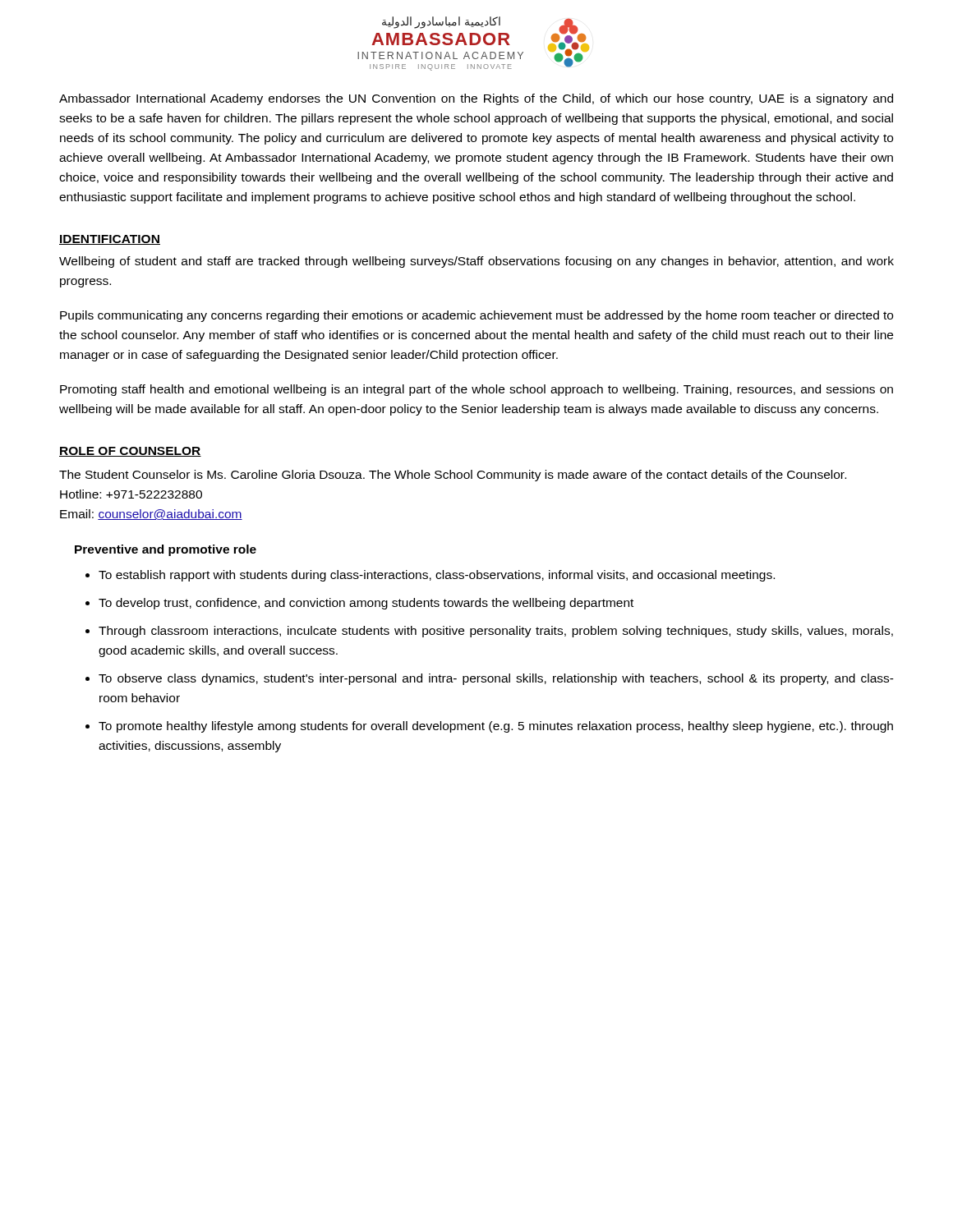Select the text starting "Ambassador International Academy endorses the"
The image size is (953, 1232).
point(476,147)
